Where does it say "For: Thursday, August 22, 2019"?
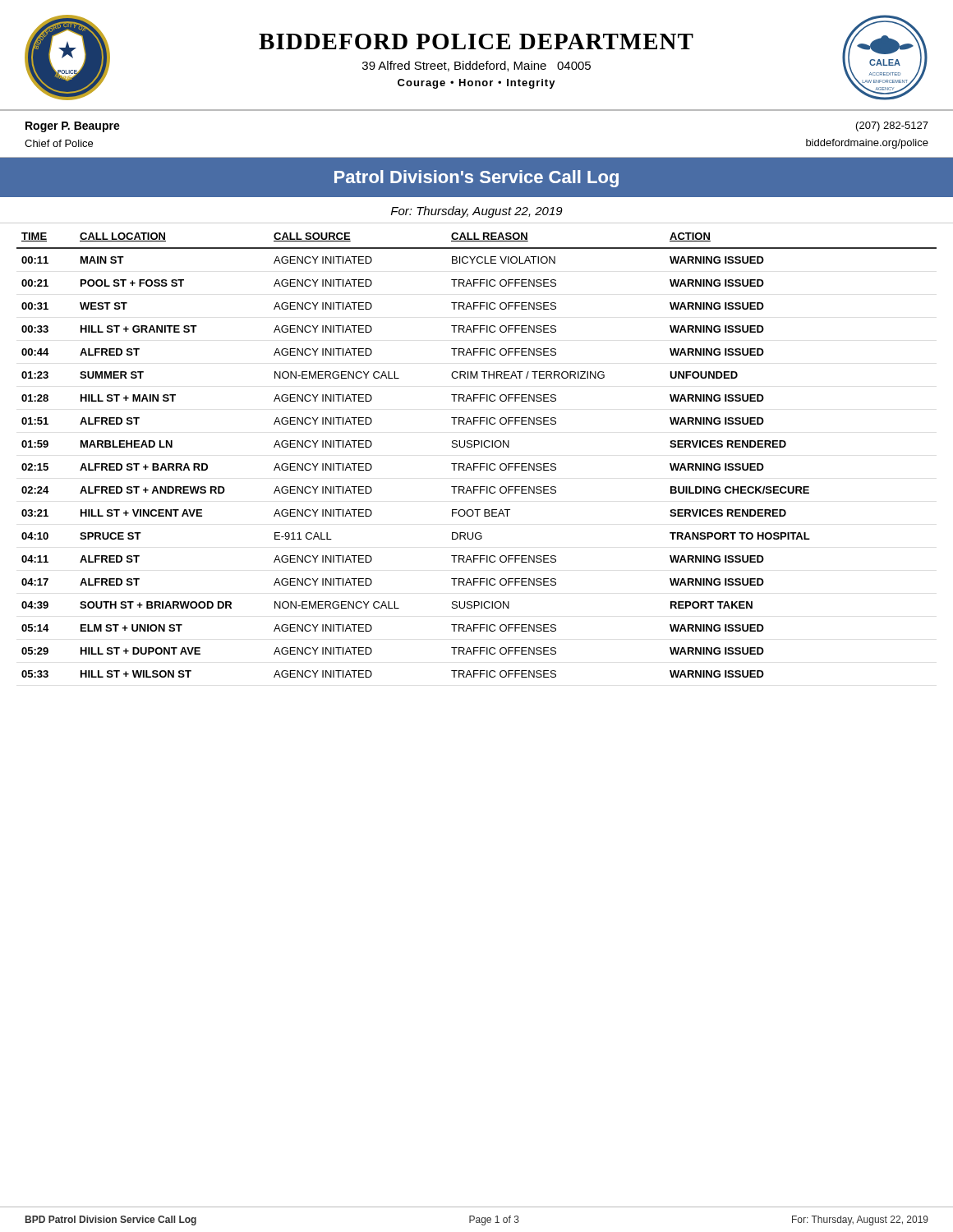 [x=476, y=211]
